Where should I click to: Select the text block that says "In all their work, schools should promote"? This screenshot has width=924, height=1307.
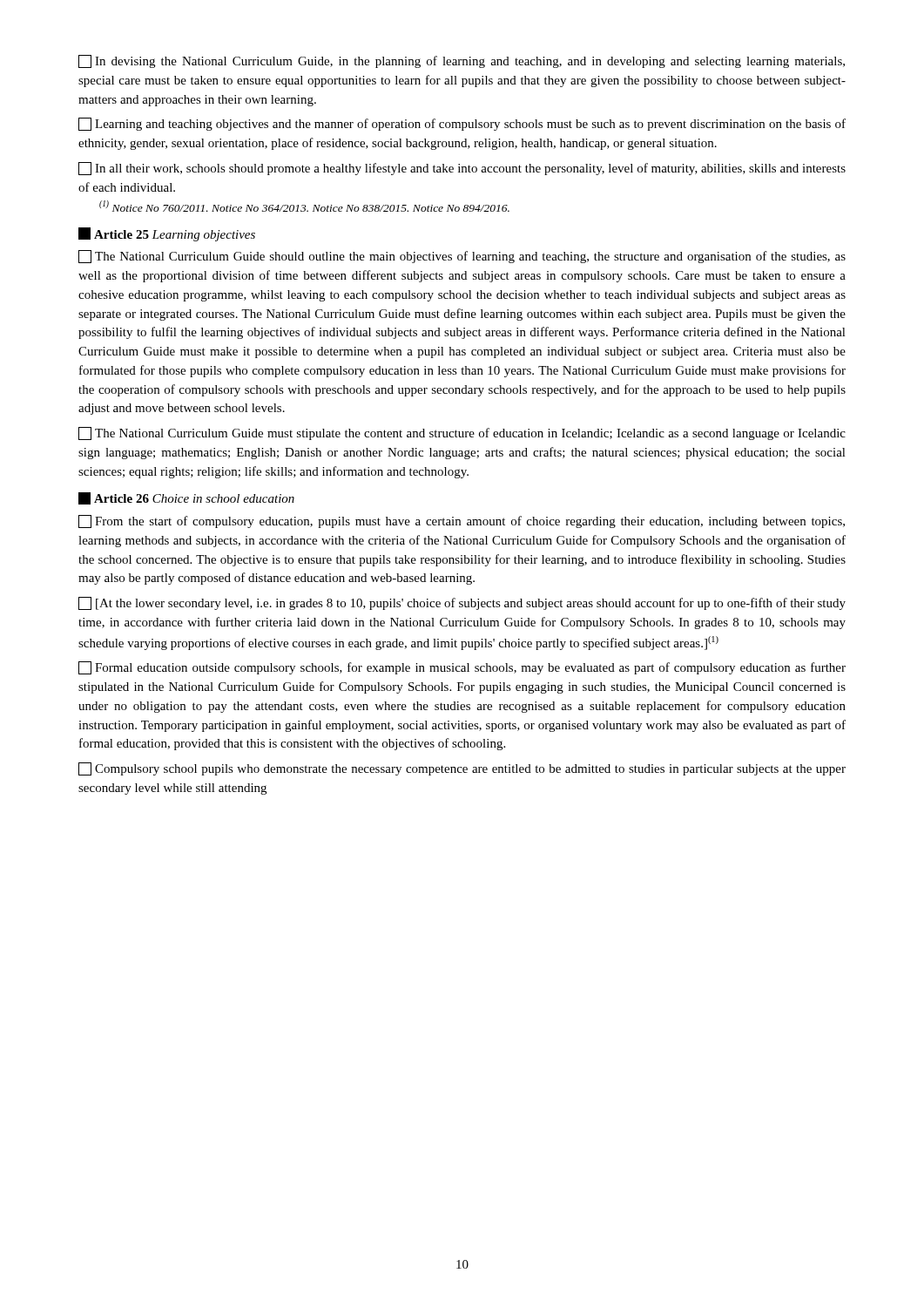(462, 177)
